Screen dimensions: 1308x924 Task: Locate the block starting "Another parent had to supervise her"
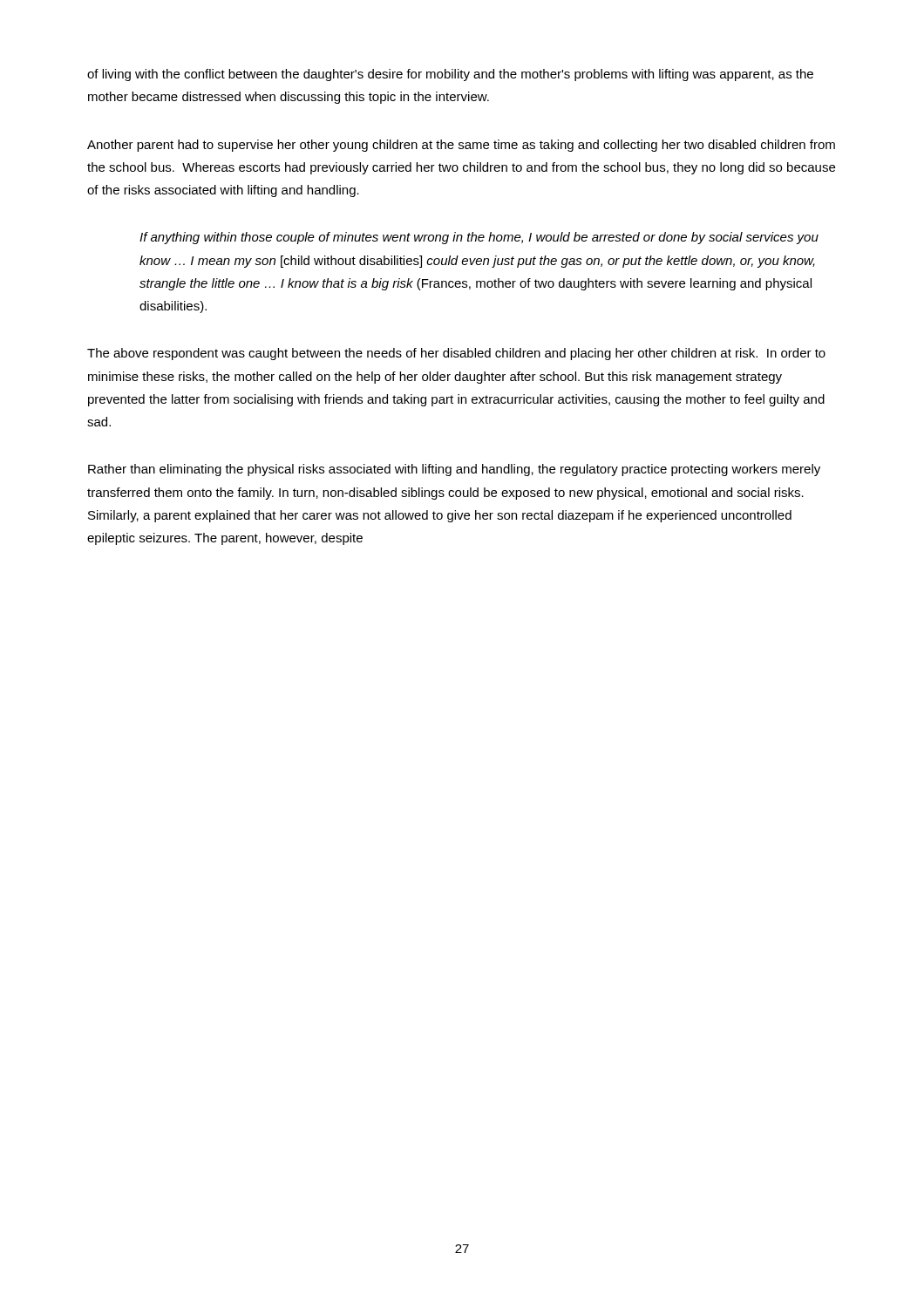[461, 167]
